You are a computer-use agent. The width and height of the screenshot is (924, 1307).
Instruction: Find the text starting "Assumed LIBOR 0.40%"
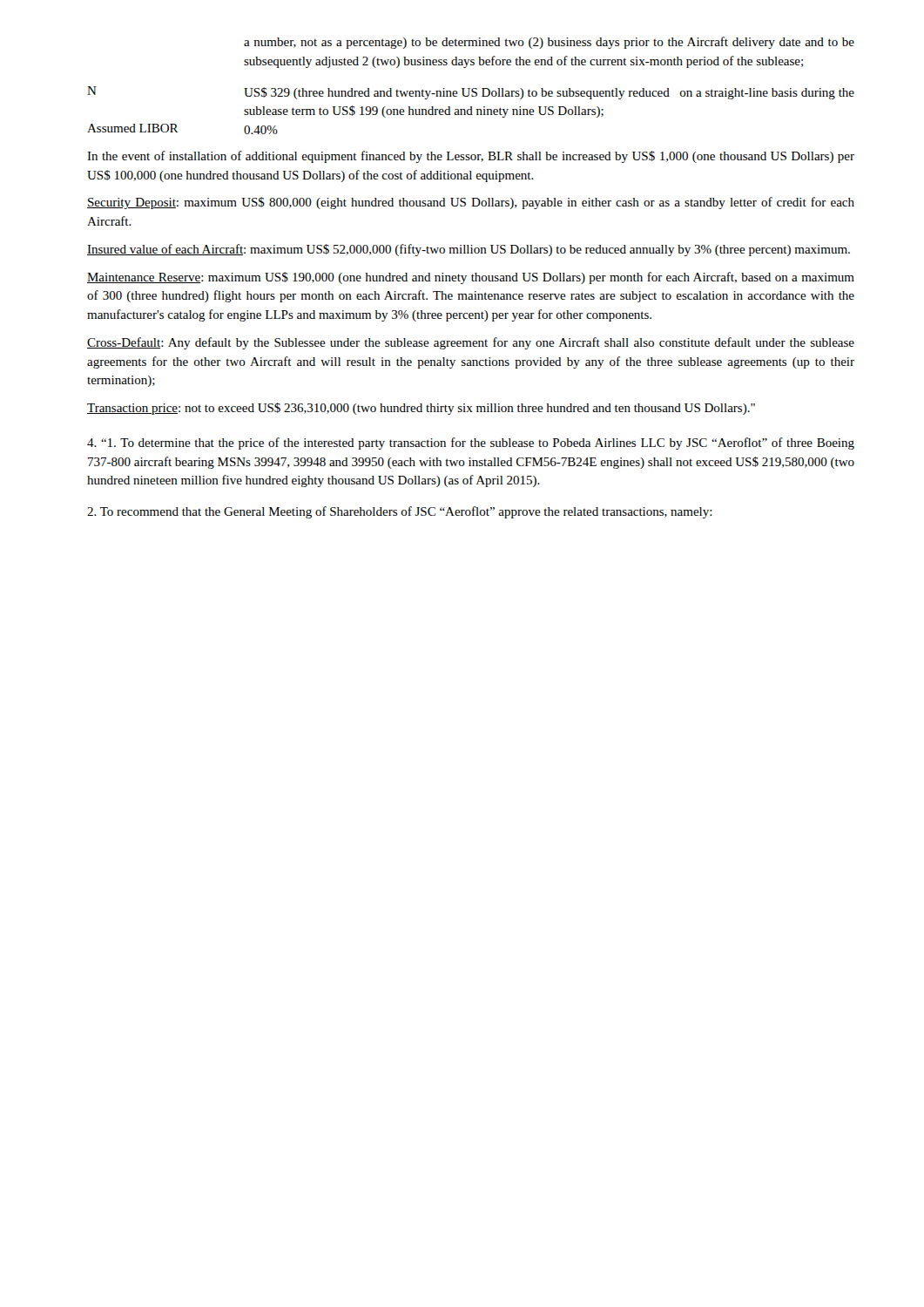pos(129,129)
